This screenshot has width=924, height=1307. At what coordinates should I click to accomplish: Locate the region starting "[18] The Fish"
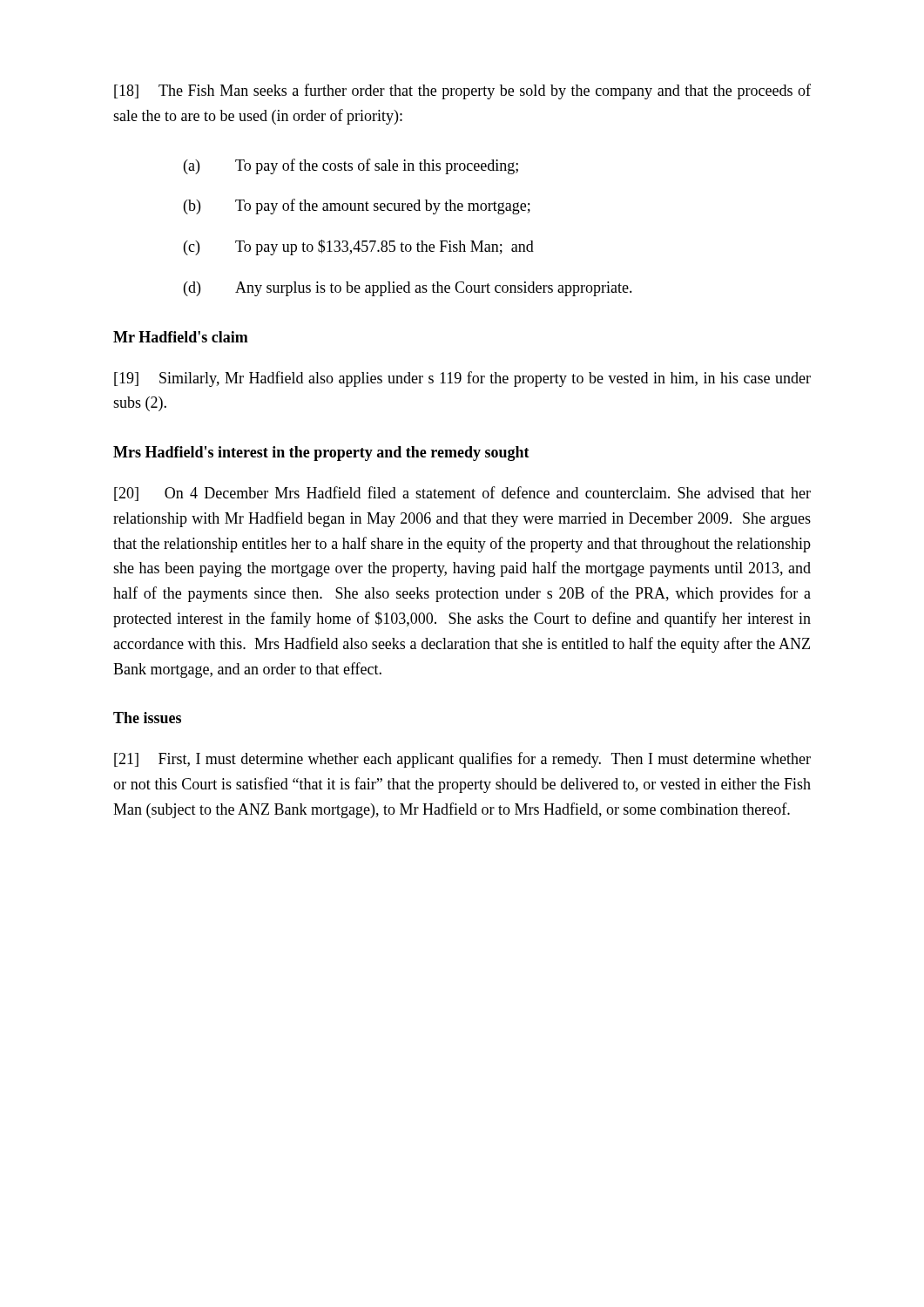462,103
